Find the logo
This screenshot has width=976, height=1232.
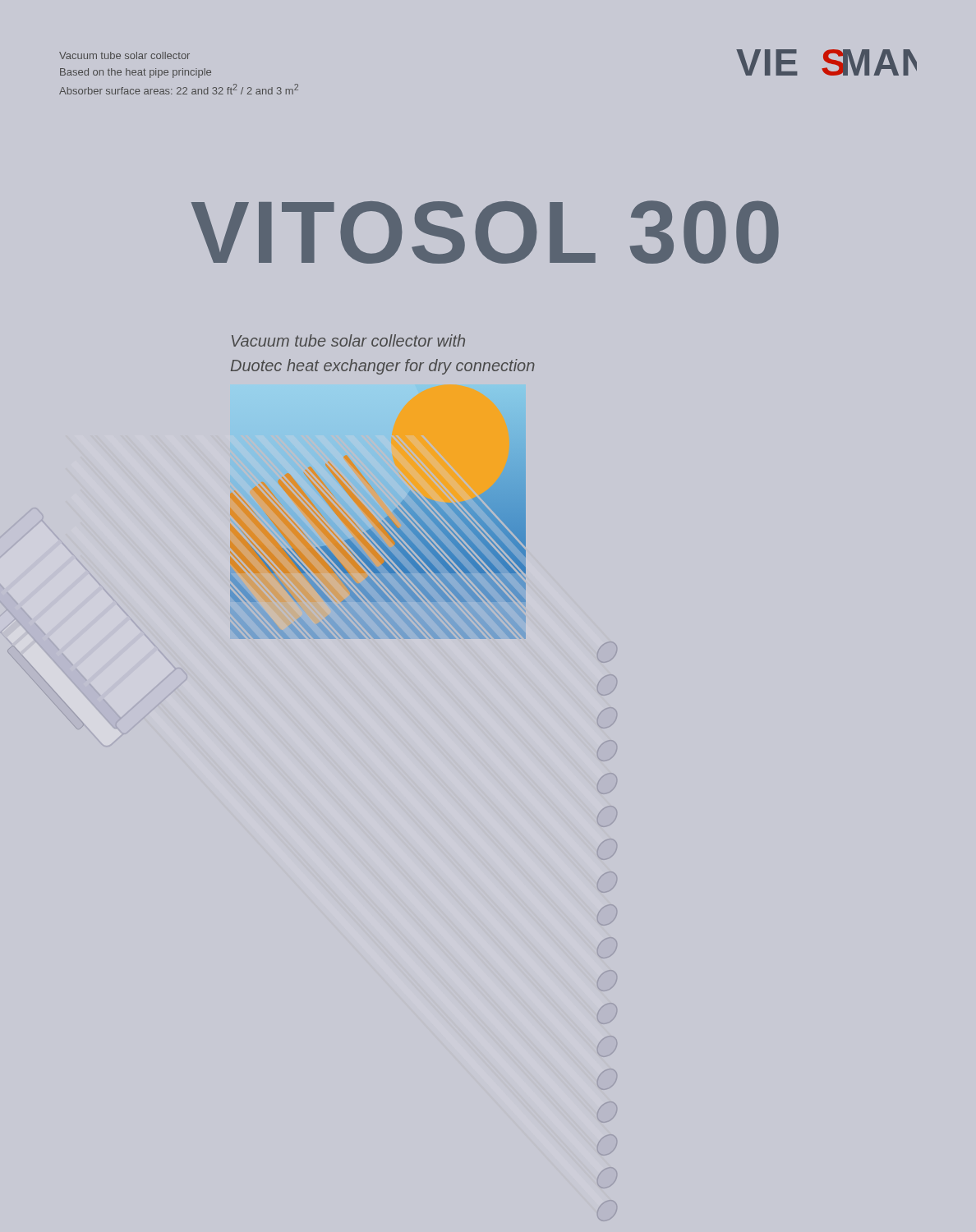(826, 64)
